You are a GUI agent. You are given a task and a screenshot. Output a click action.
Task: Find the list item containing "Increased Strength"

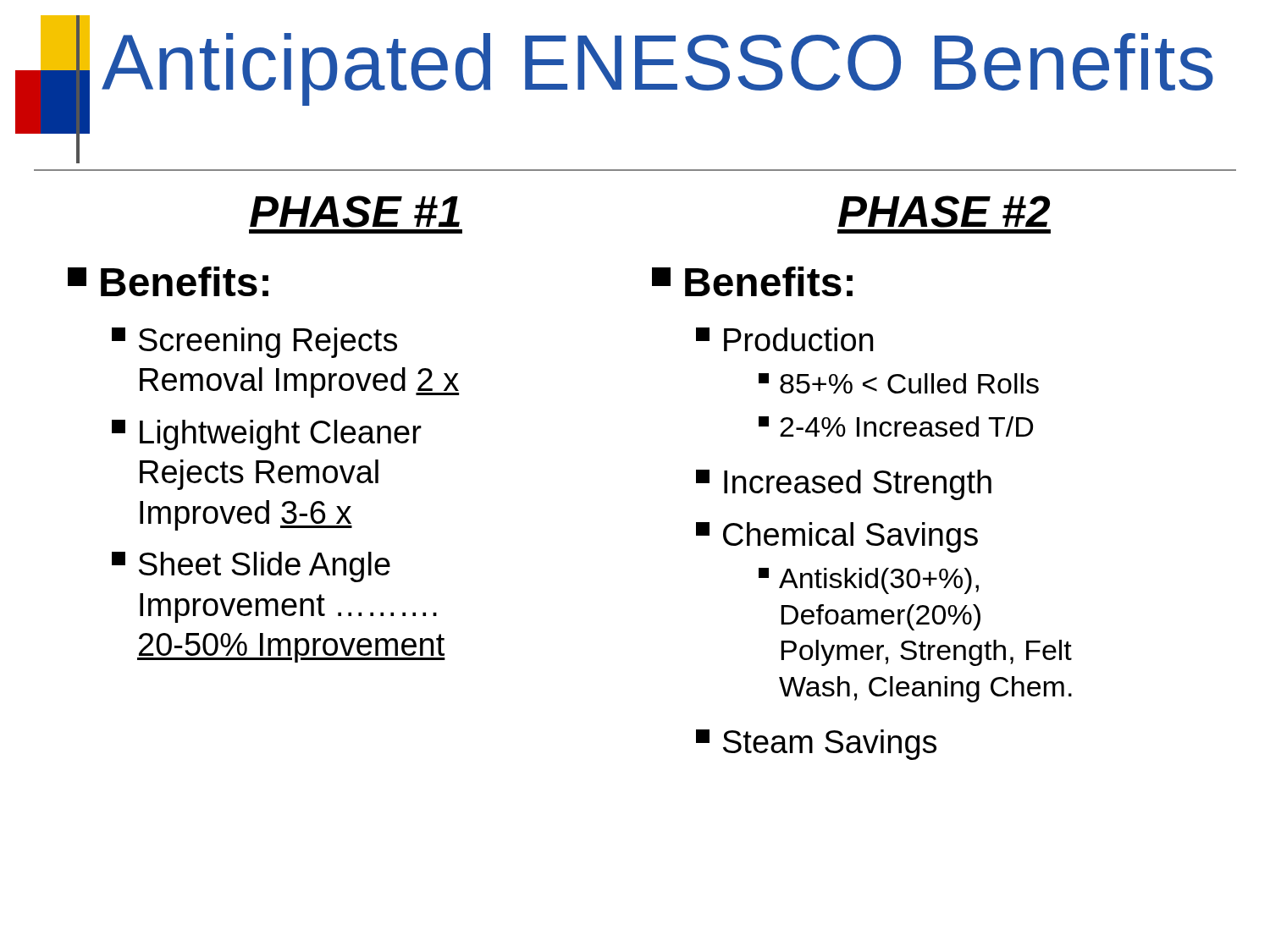tap(845, 483)
